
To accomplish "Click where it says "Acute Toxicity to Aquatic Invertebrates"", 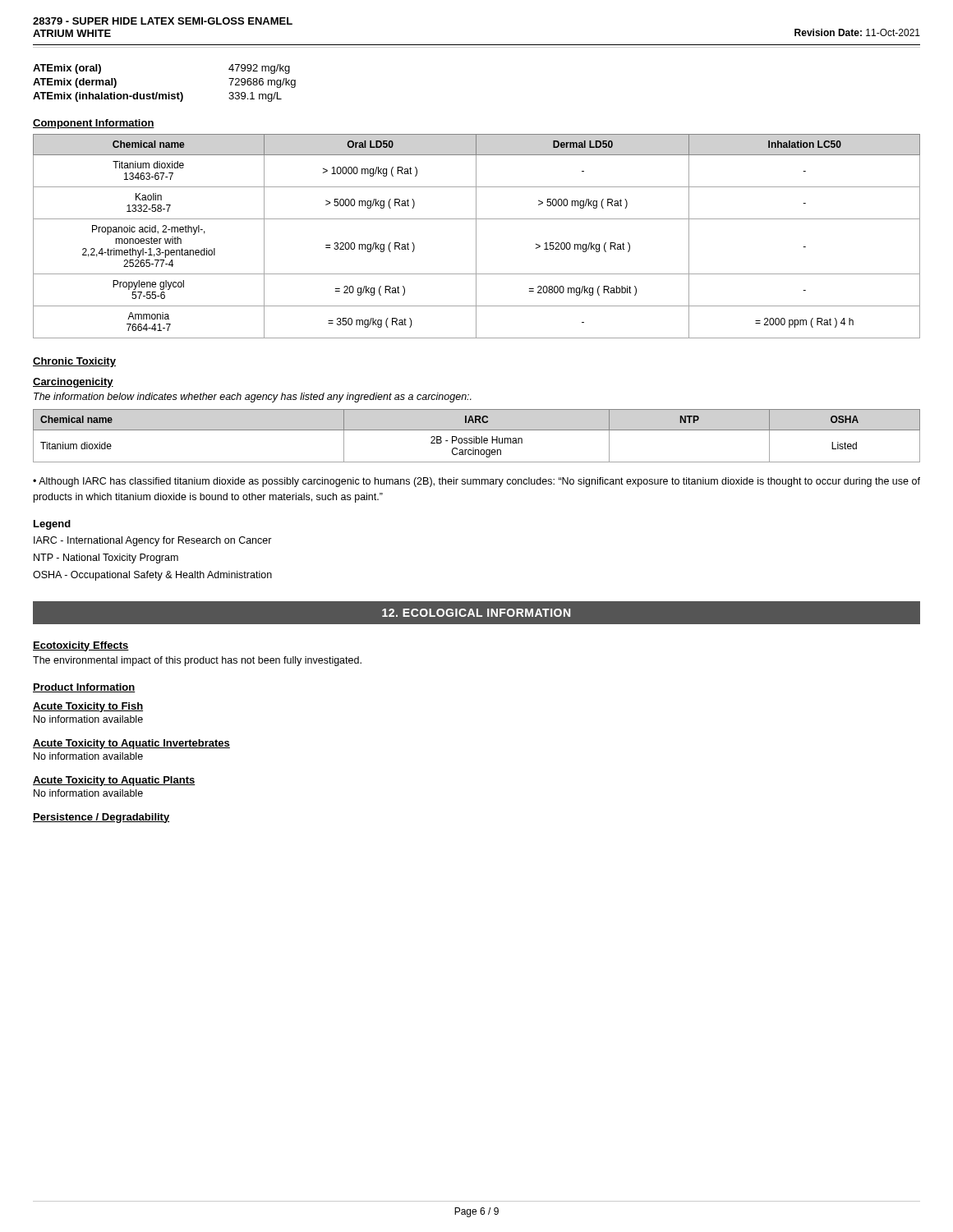I will [x=131, y=743].
